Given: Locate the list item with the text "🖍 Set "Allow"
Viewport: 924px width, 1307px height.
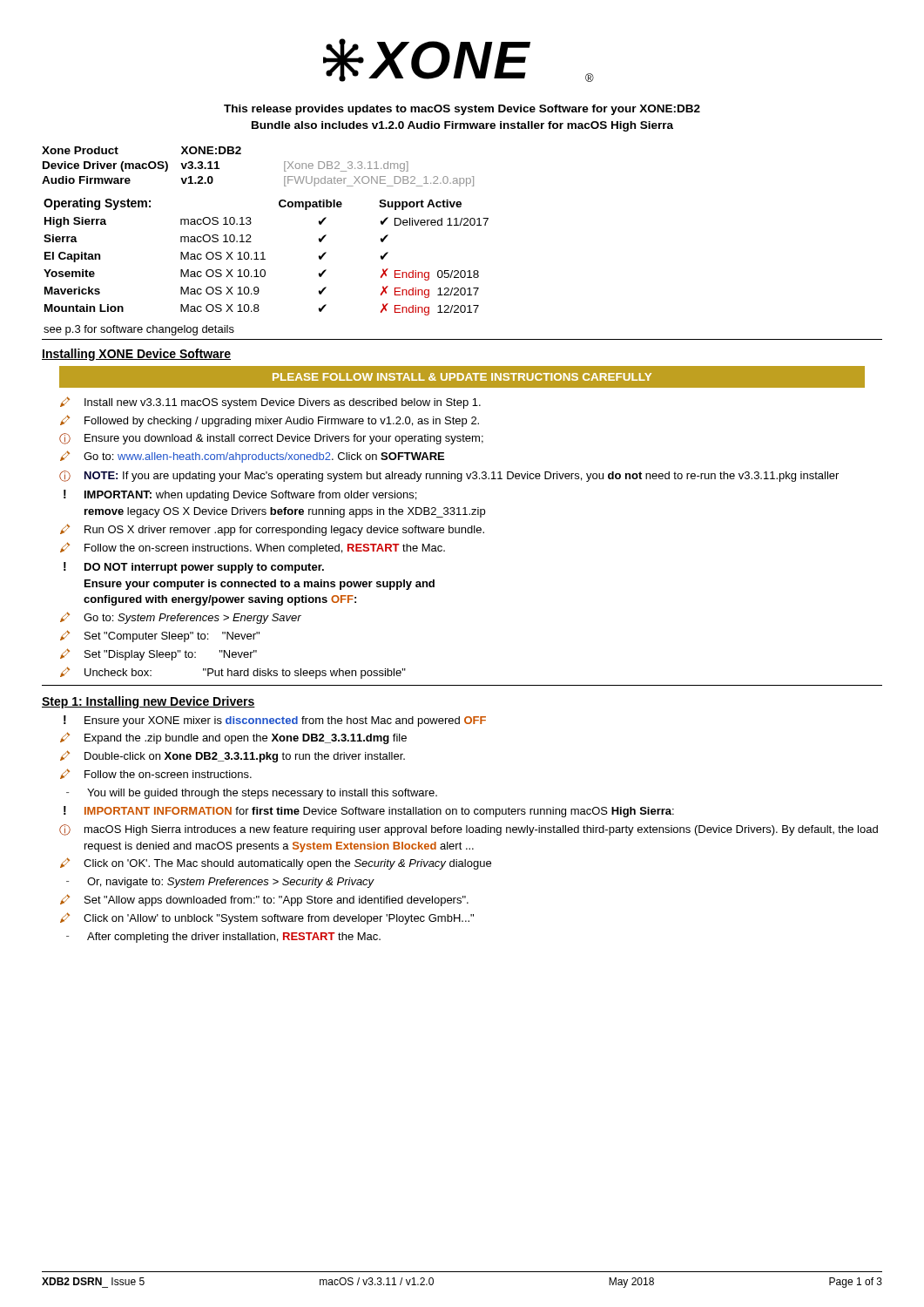Looking at the screenshot, I should click(x=471, y=900).
